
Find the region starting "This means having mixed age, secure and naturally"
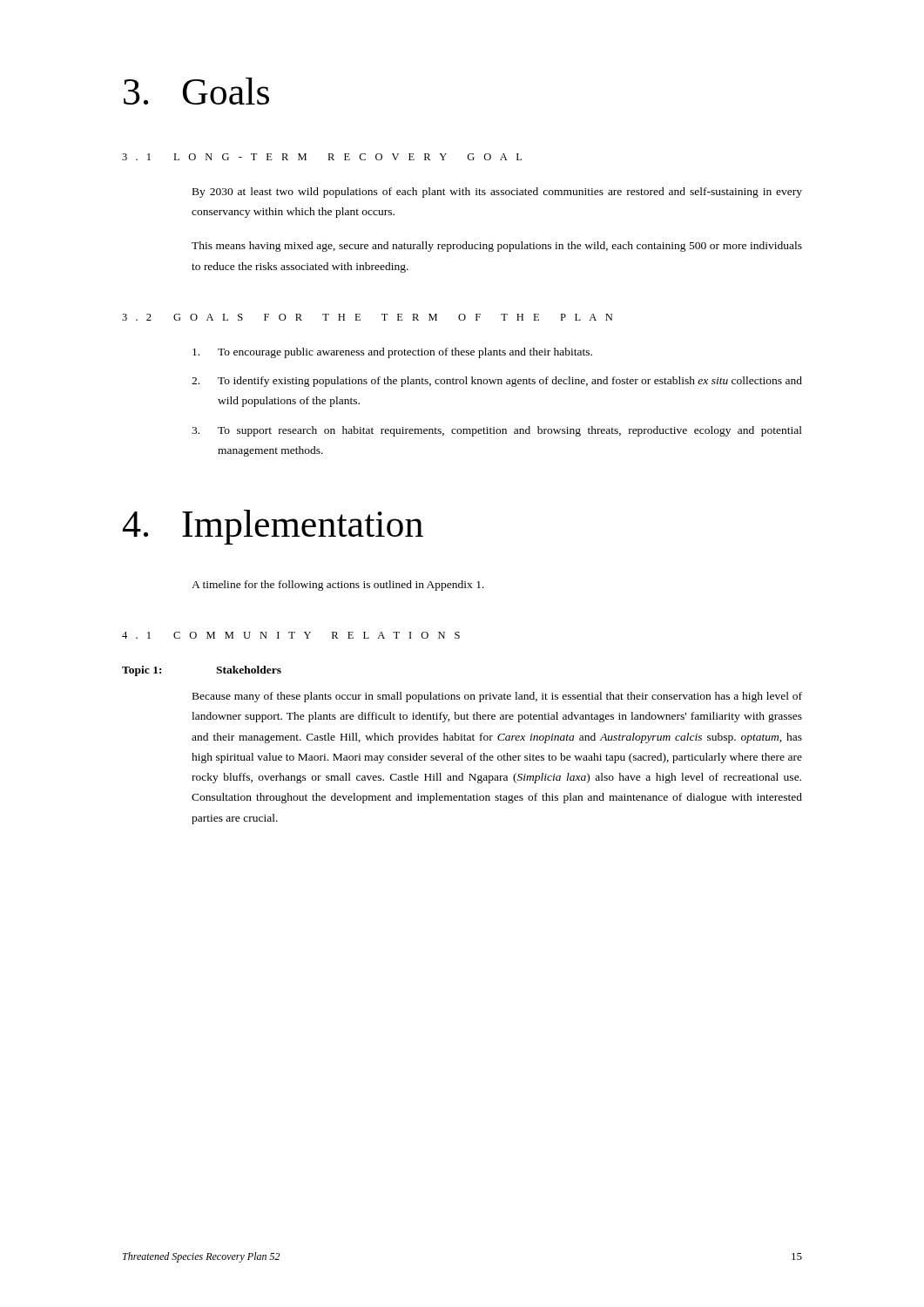(x=497, y=256)
